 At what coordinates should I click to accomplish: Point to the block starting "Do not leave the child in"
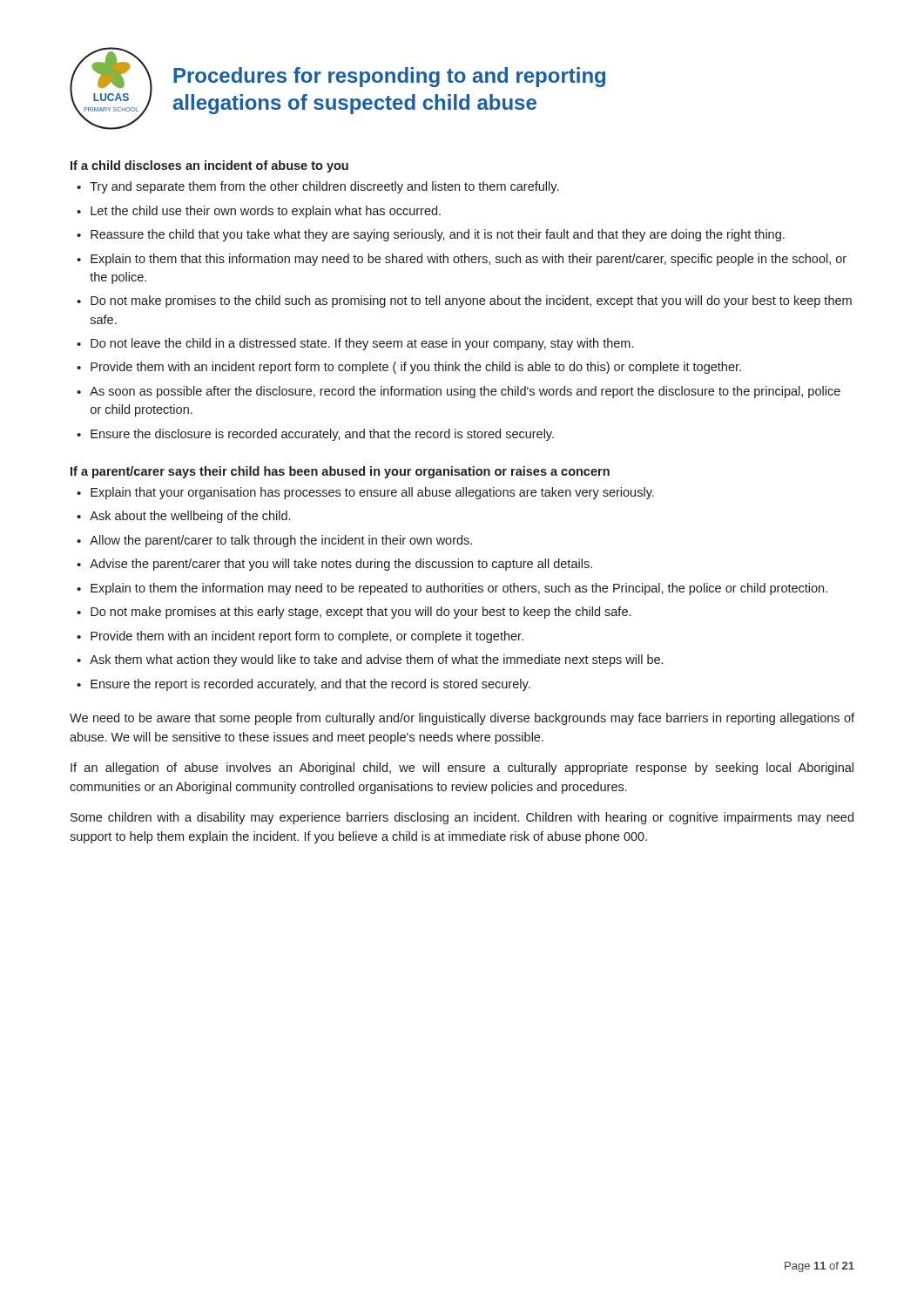pos(472,344)
